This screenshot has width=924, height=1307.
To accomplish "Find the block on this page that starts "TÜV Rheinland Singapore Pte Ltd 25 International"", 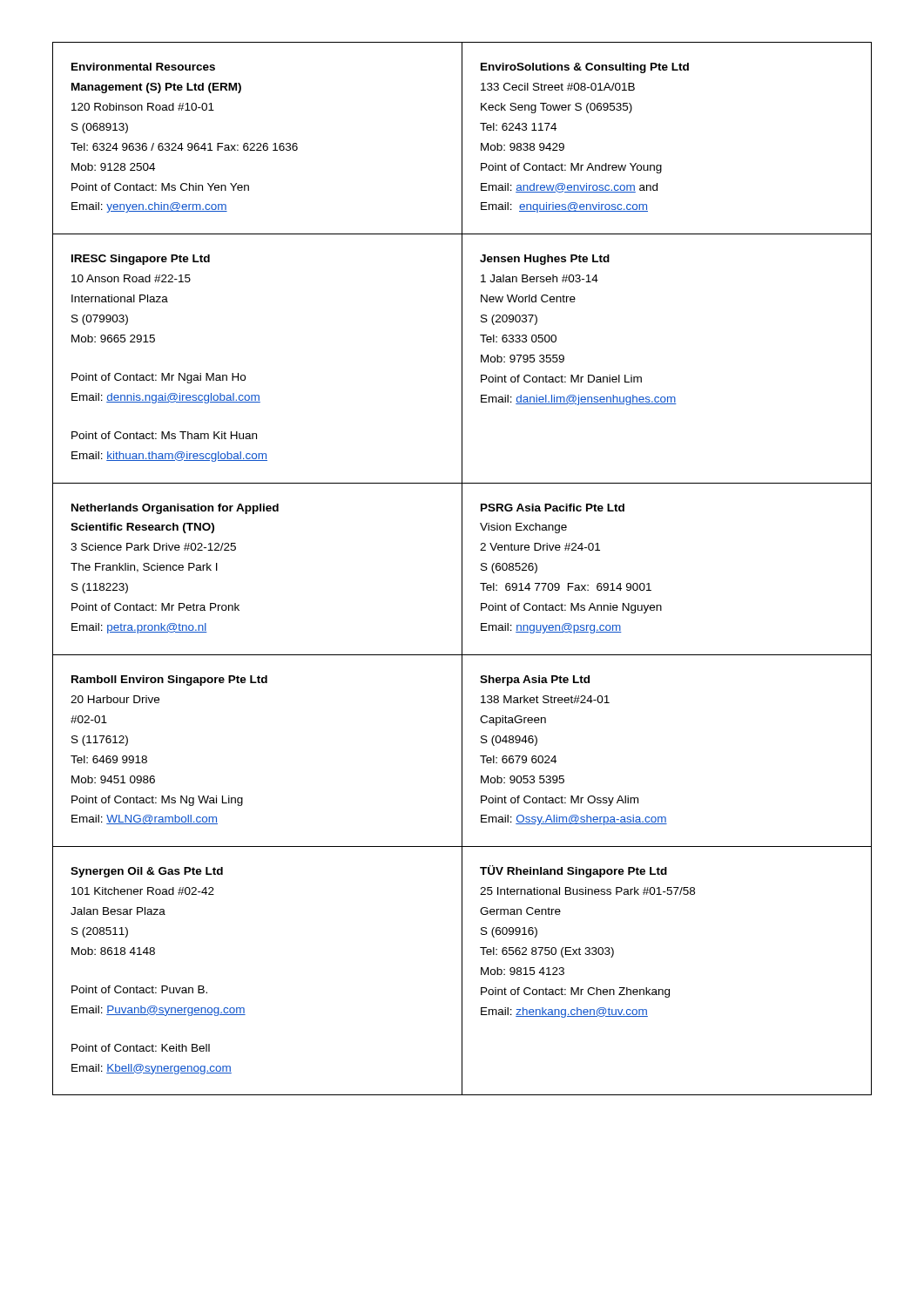I will pos(573,871).
